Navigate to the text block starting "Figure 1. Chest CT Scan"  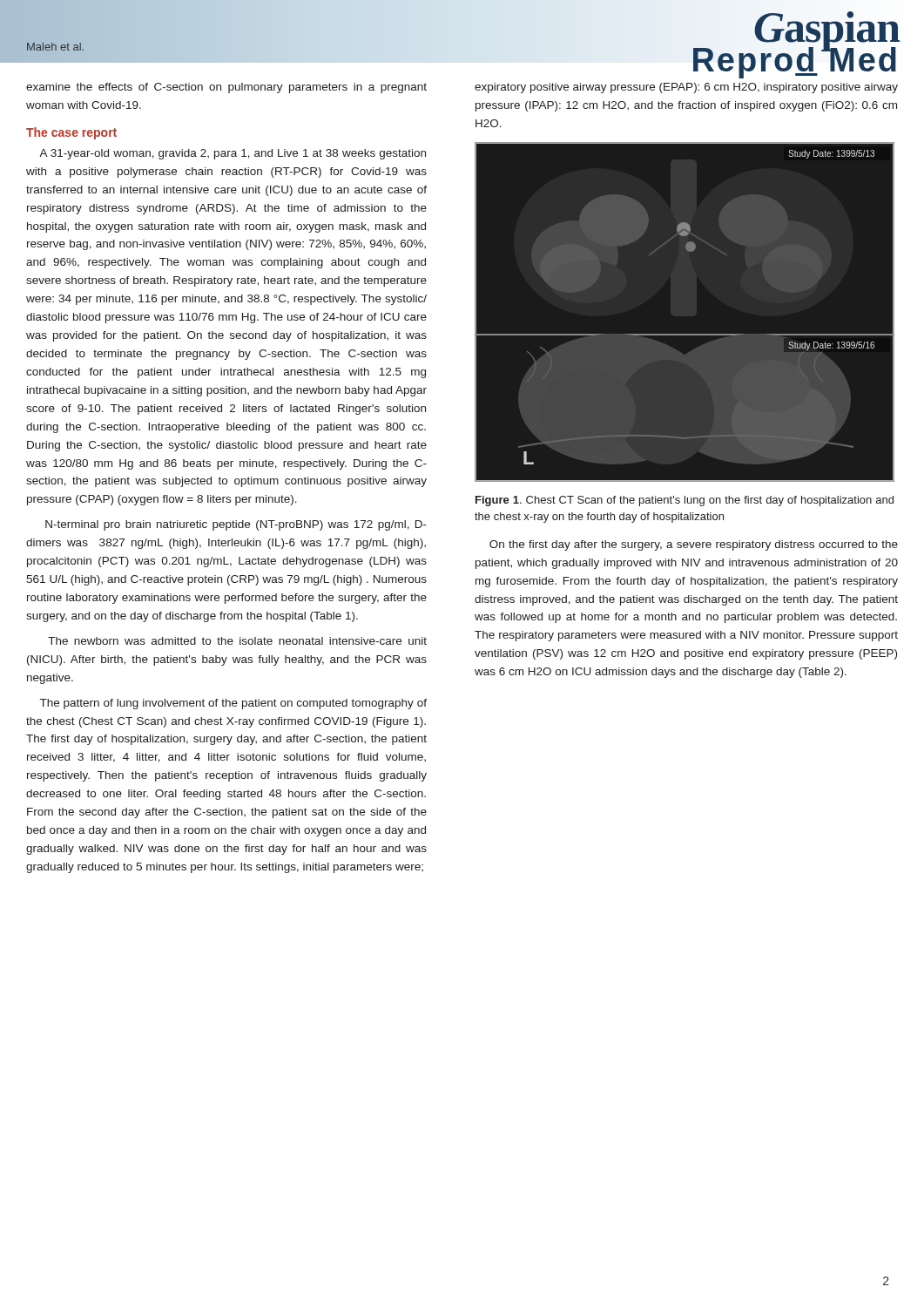[685, 508]
